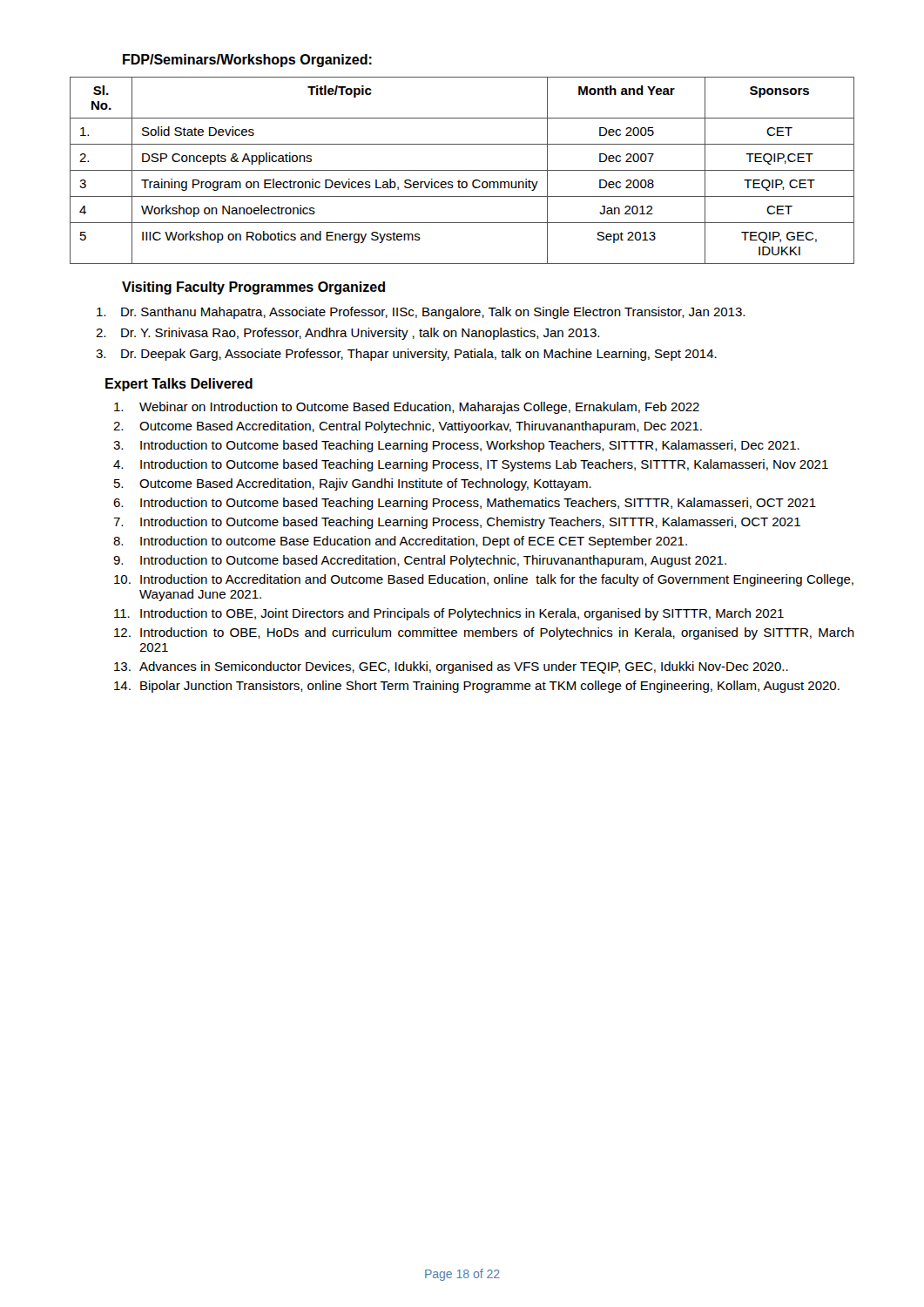
Task: Locate the list item that reads "Webinar on Introduction to Outcome"
Action: pos(406,406)
